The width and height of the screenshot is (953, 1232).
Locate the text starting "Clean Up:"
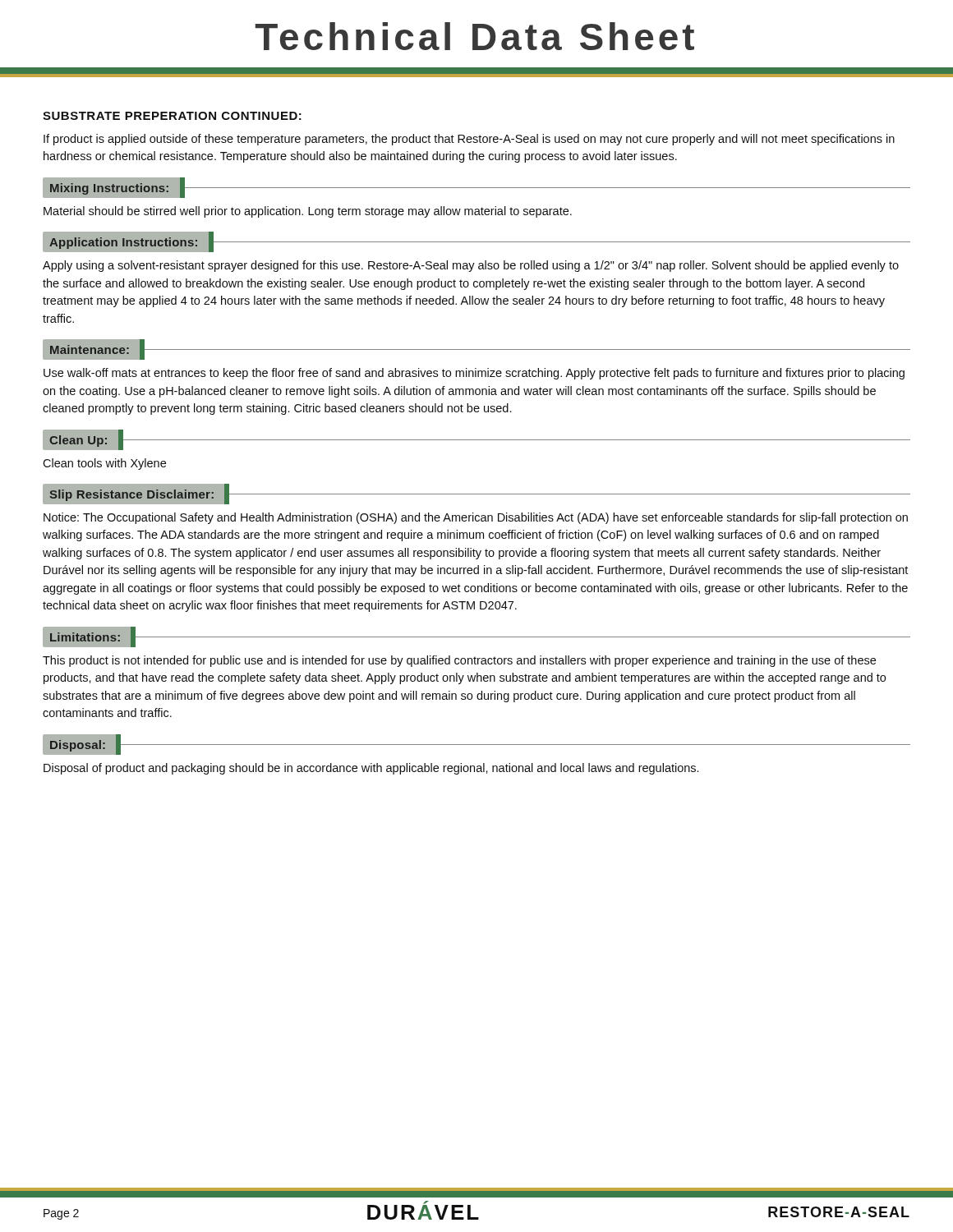pyautogui.click(x=476, y=439)
